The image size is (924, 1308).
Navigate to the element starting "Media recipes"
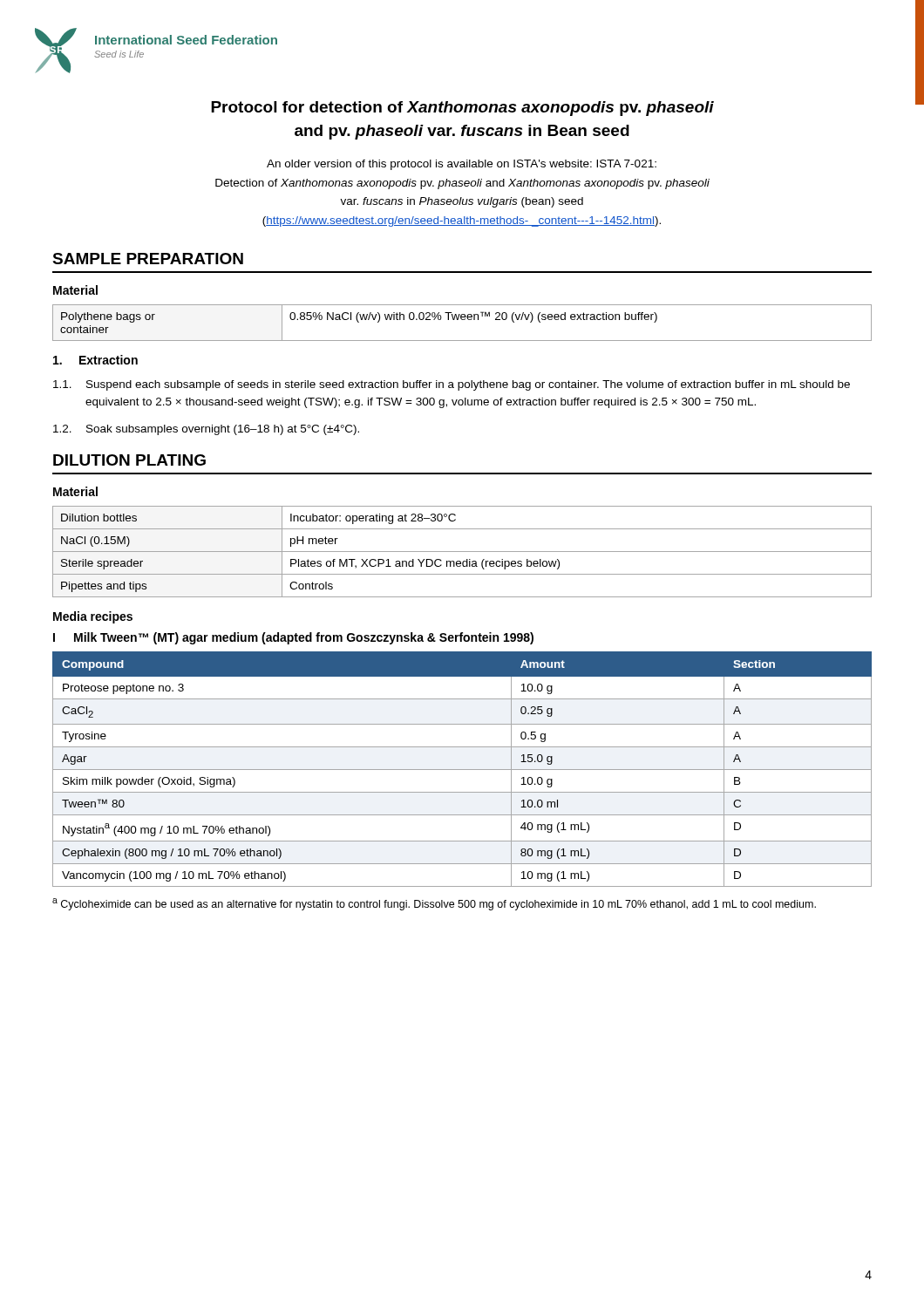point(93,617)
